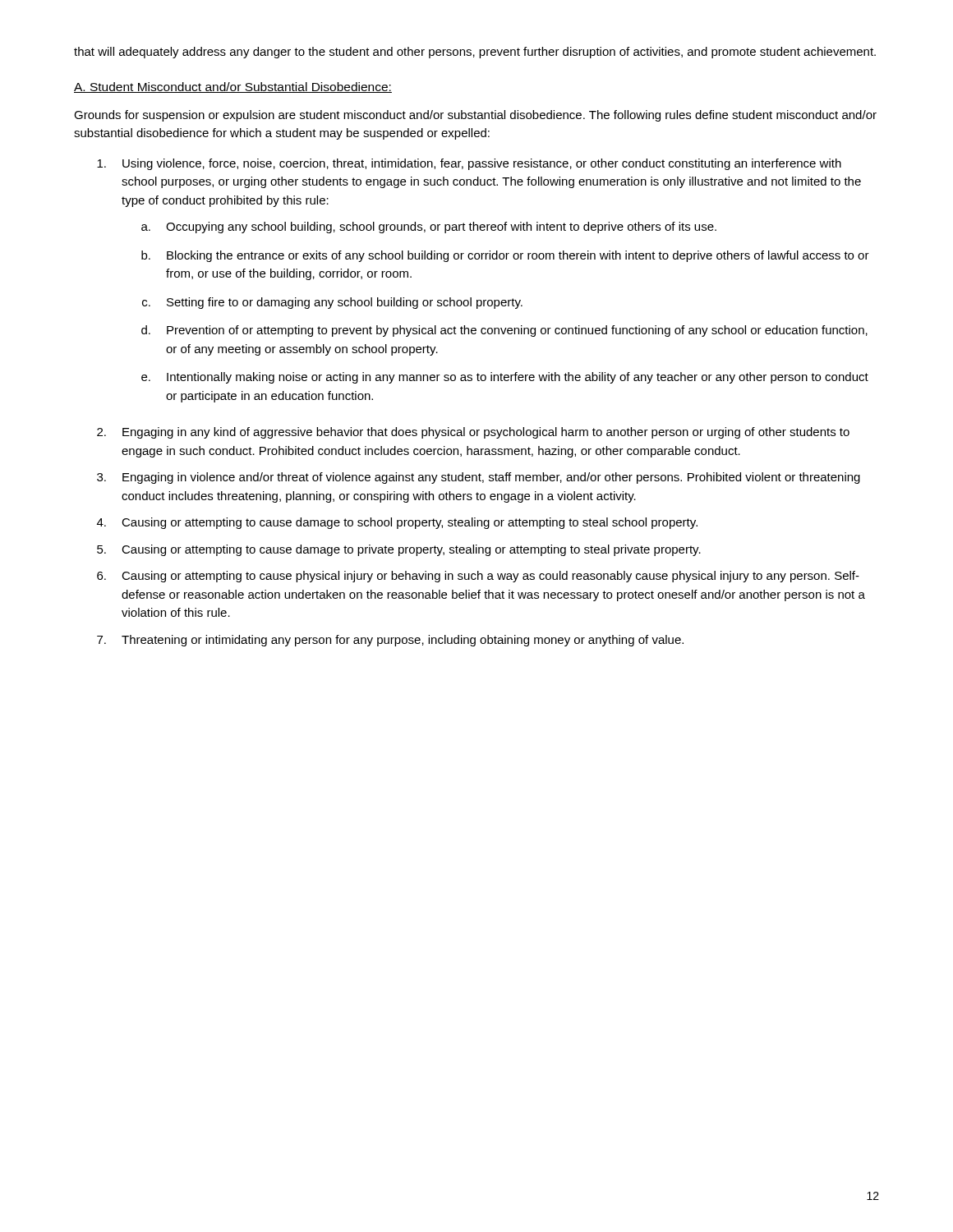Image resolution: width=953 pixels, height=1232 pixels.
Task: Click the passage that begins "e. Intentionally making noise"
Action: pos(500,386)
